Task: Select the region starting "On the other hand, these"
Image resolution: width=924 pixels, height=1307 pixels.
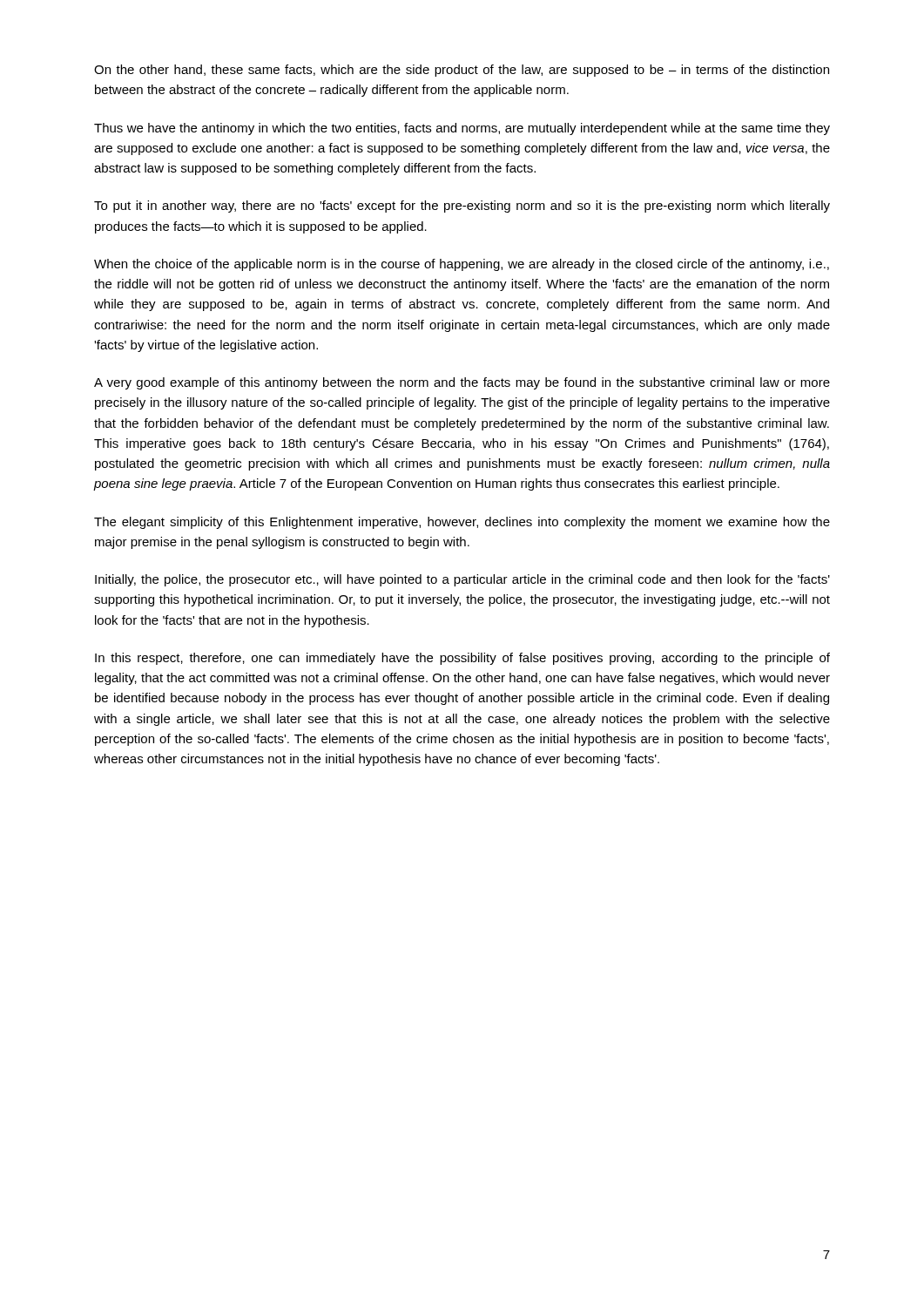Action: [462, 79]
